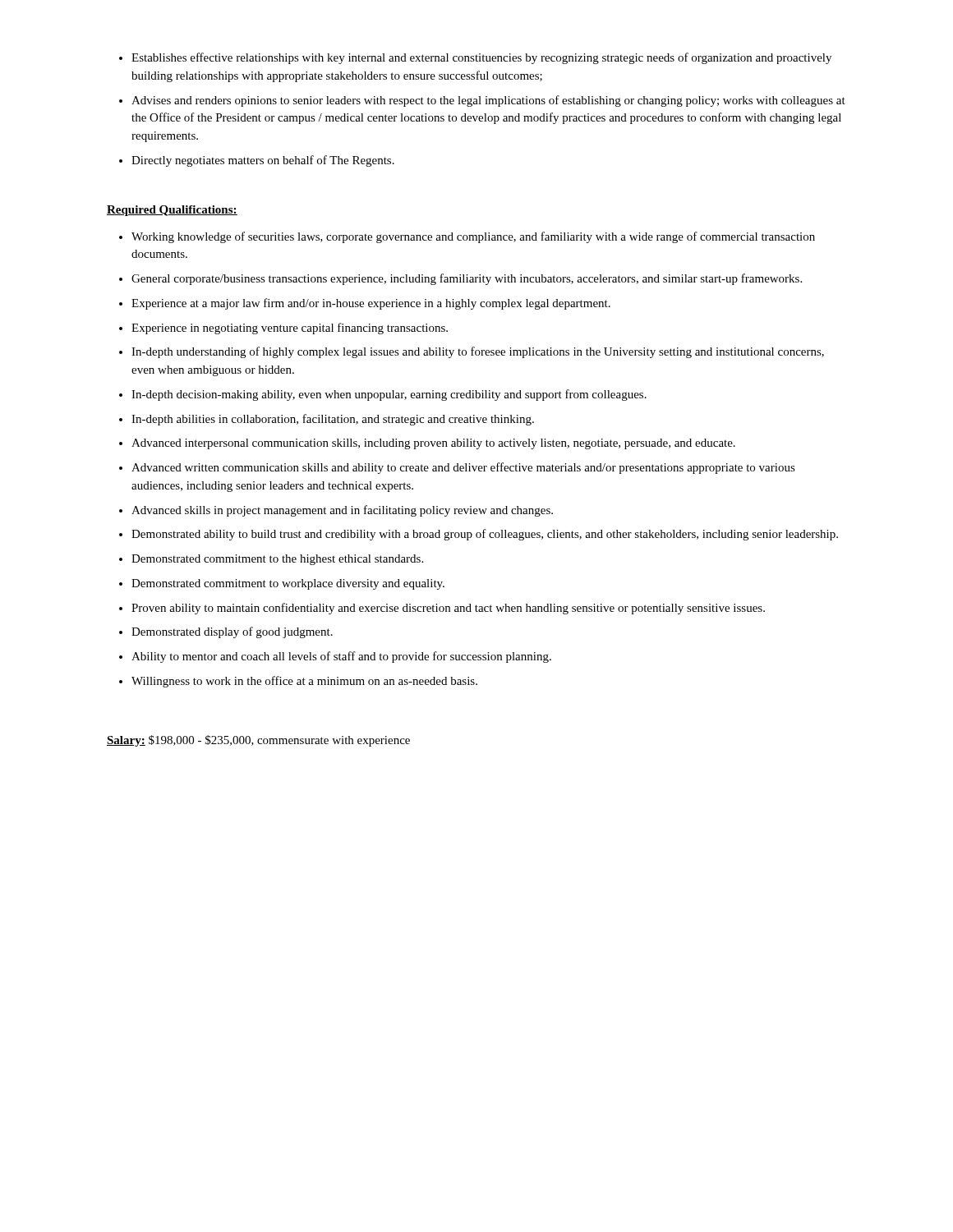Find the region starting "Advanced interpersonal communication"
This screenshot has width=953, height=1232.
click(x=489, y=444)
